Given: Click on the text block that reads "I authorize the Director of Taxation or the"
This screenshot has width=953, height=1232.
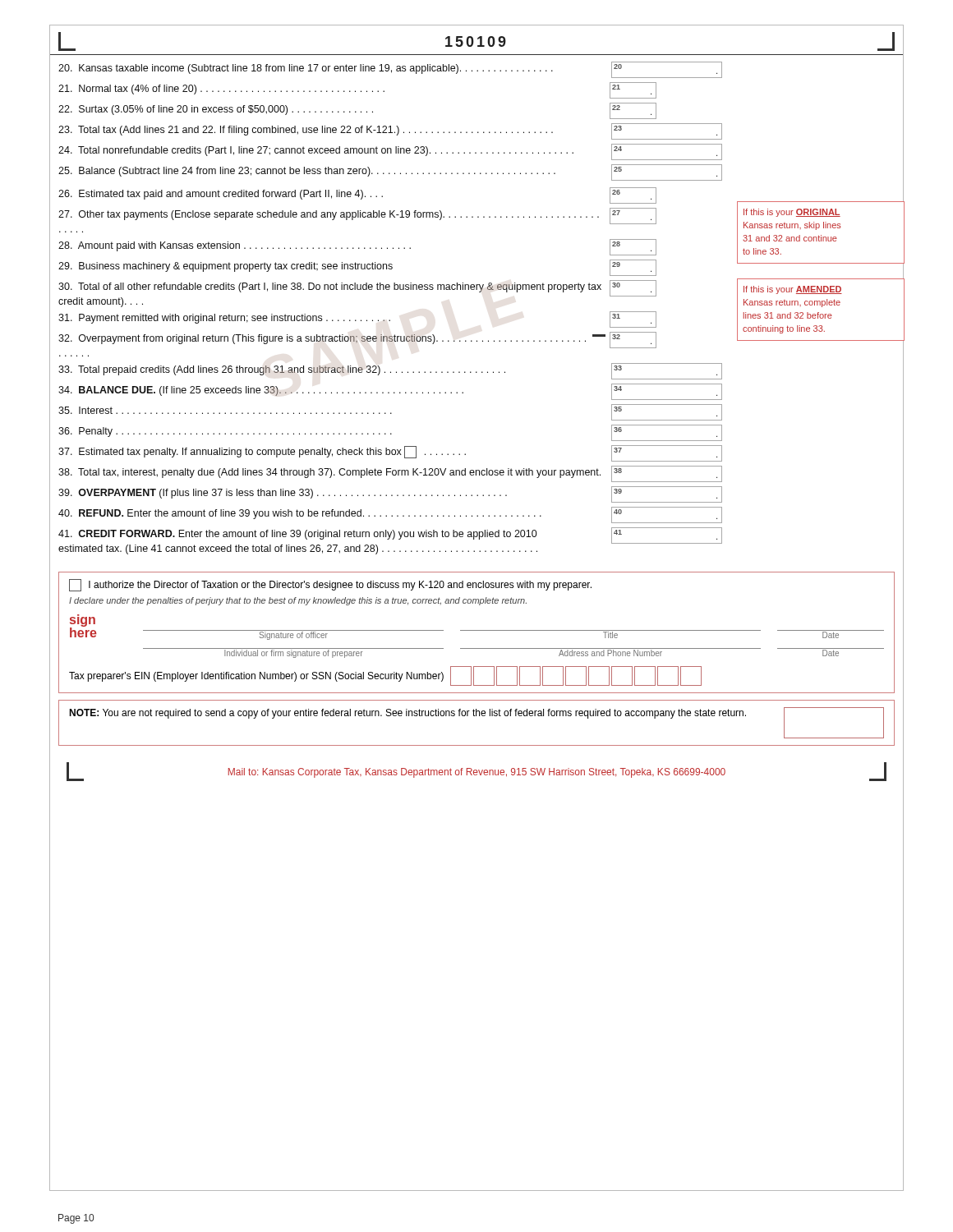Looking at the screenshot, I should [331, 585].
